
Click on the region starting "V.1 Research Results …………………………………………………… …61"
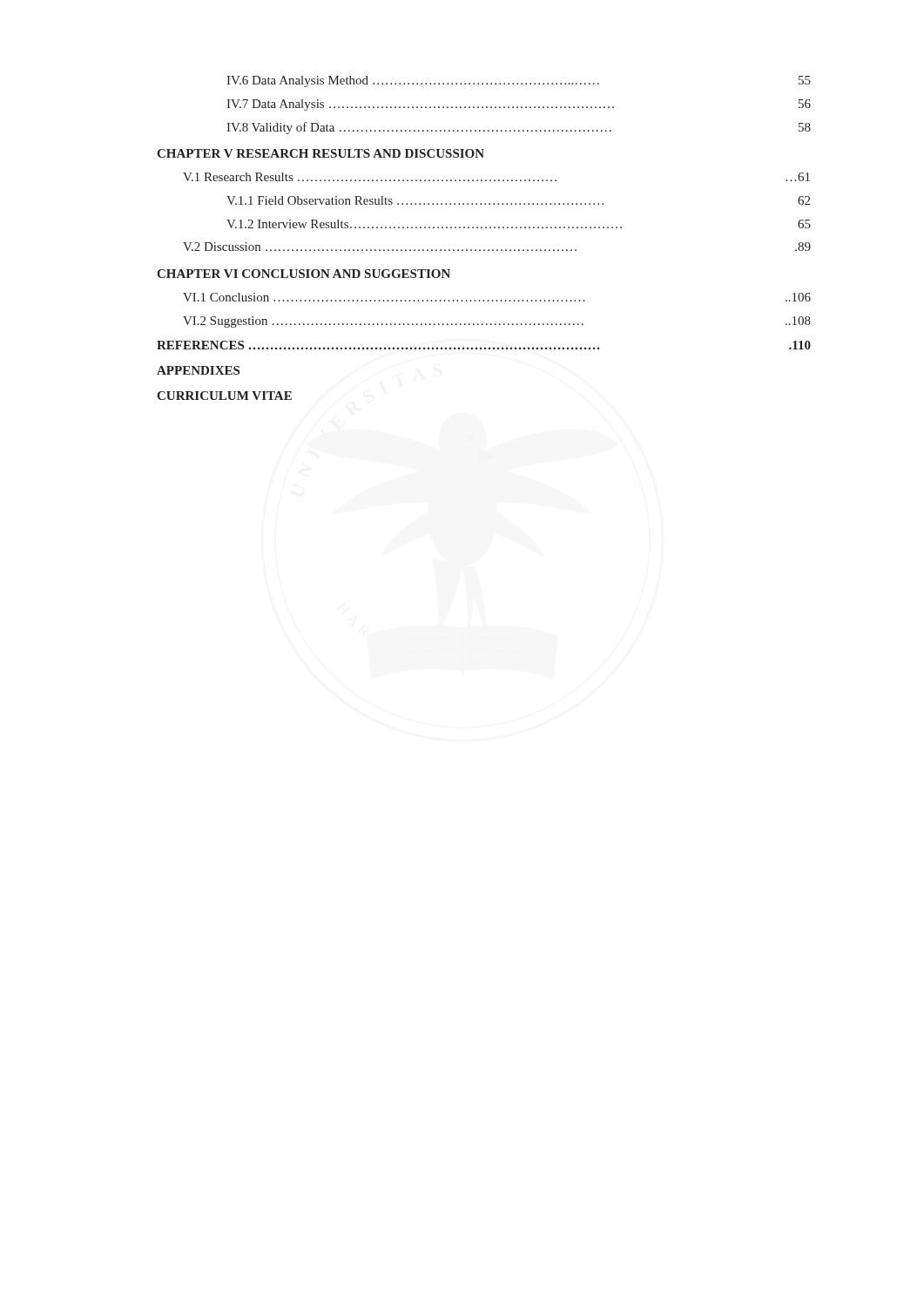[497, 177]
